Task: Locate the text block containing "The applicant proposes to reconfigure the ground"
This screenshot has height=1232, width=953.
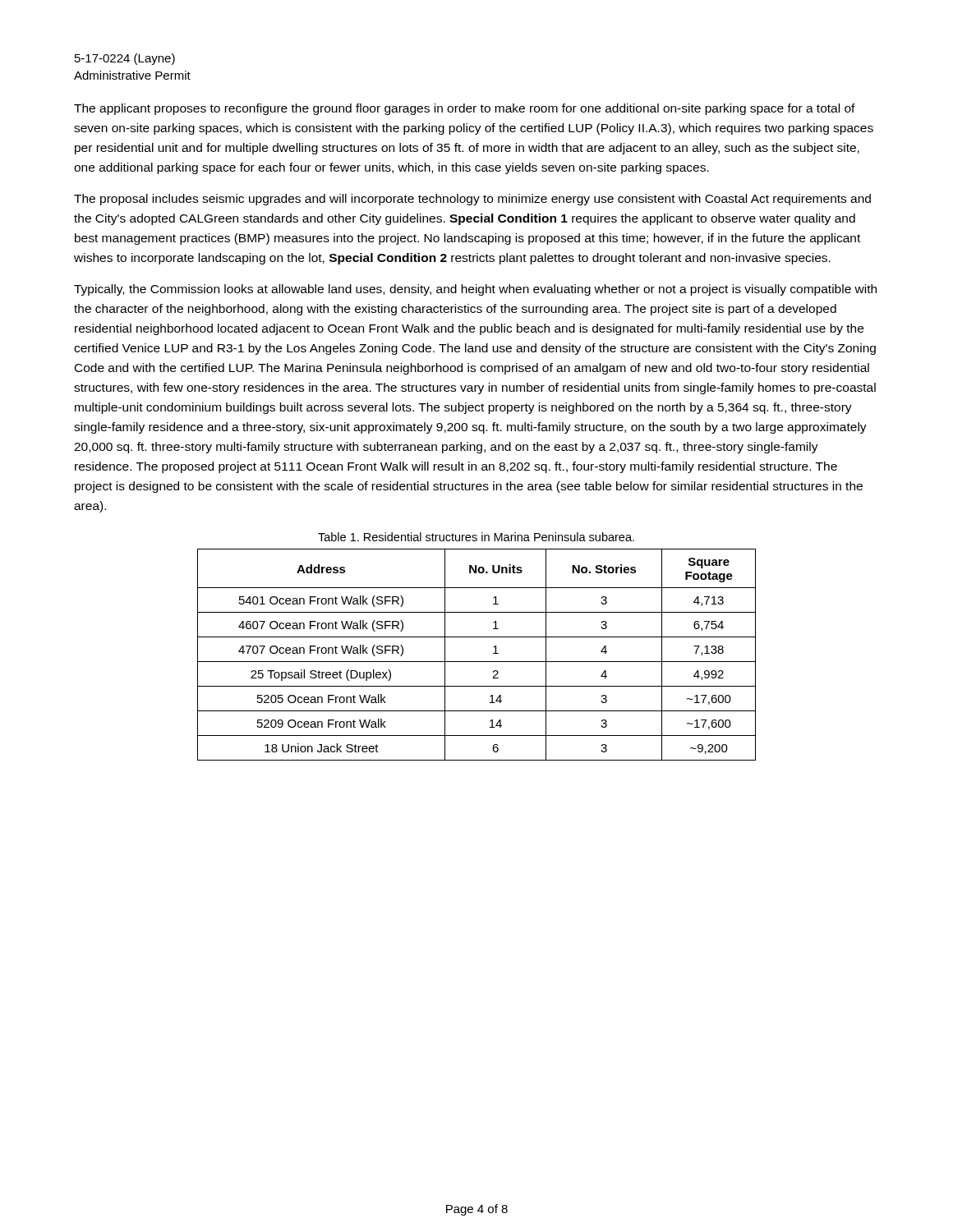Action: tap(474, 138)
